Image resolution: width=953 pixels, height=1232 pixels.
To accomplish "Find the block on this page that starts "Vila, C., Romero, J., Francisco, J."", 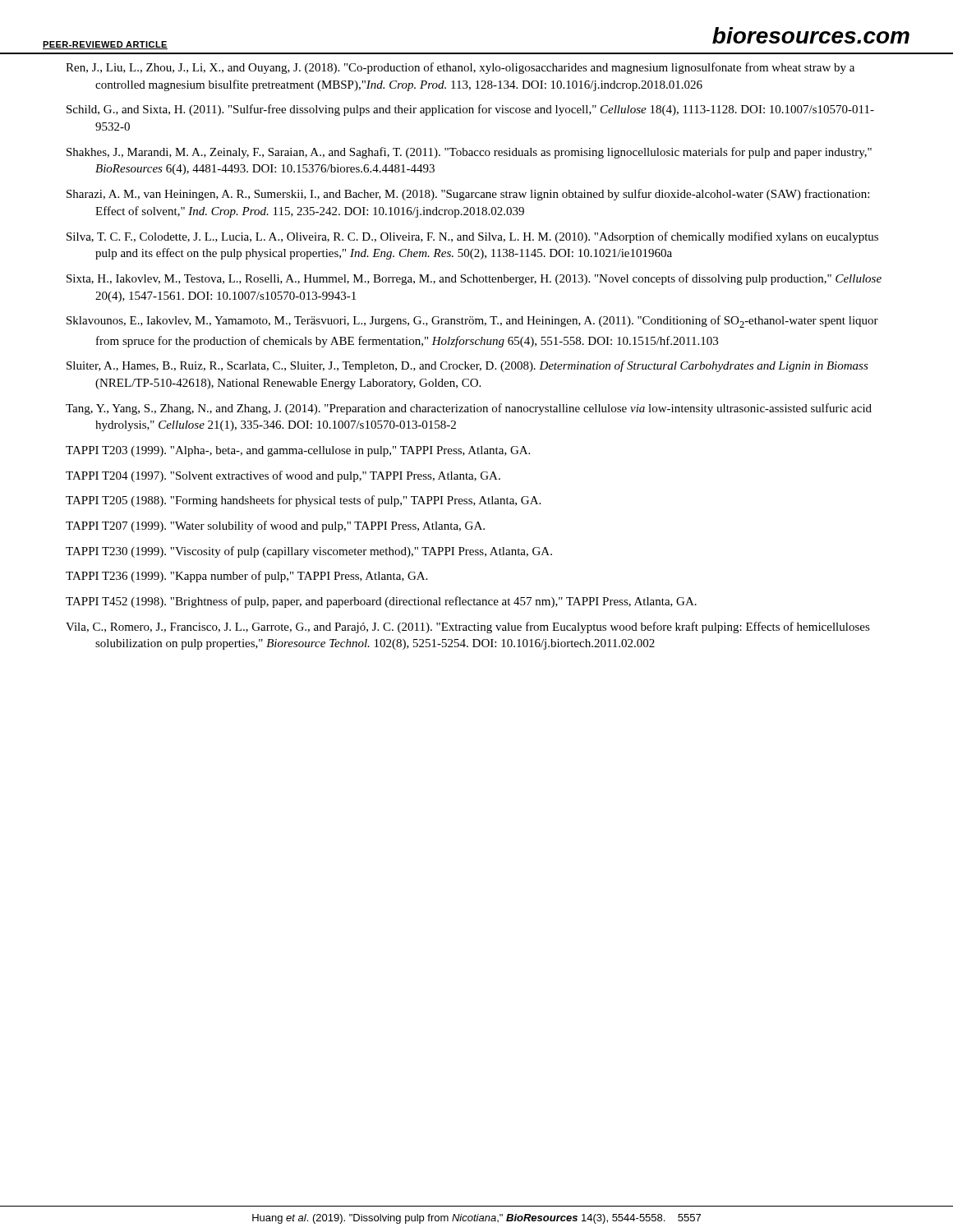I will 476,635.
